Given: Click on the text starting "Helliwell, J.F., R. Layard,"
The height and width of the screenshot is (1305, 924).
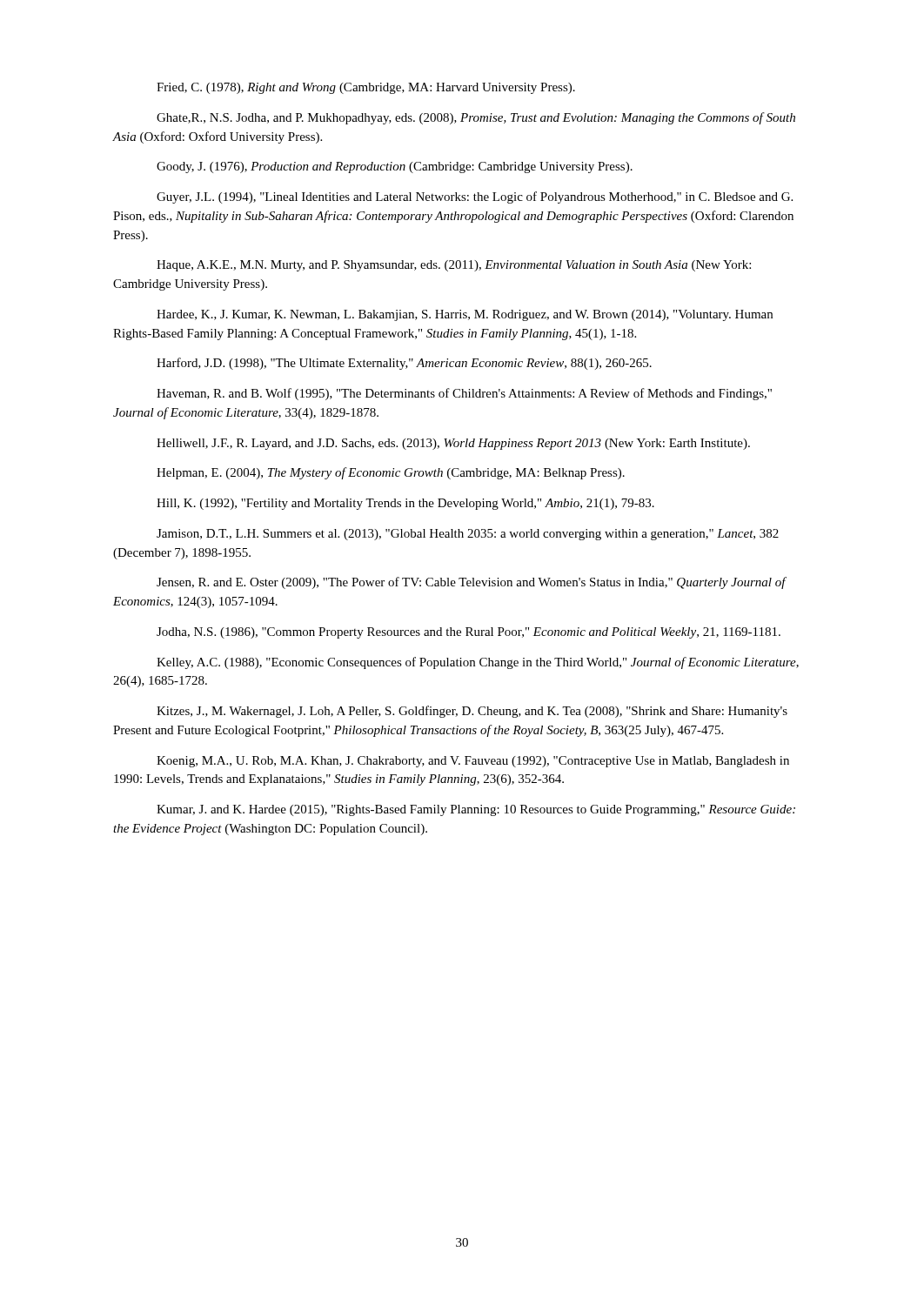Looking at the screenshot, I should [454, 442].
